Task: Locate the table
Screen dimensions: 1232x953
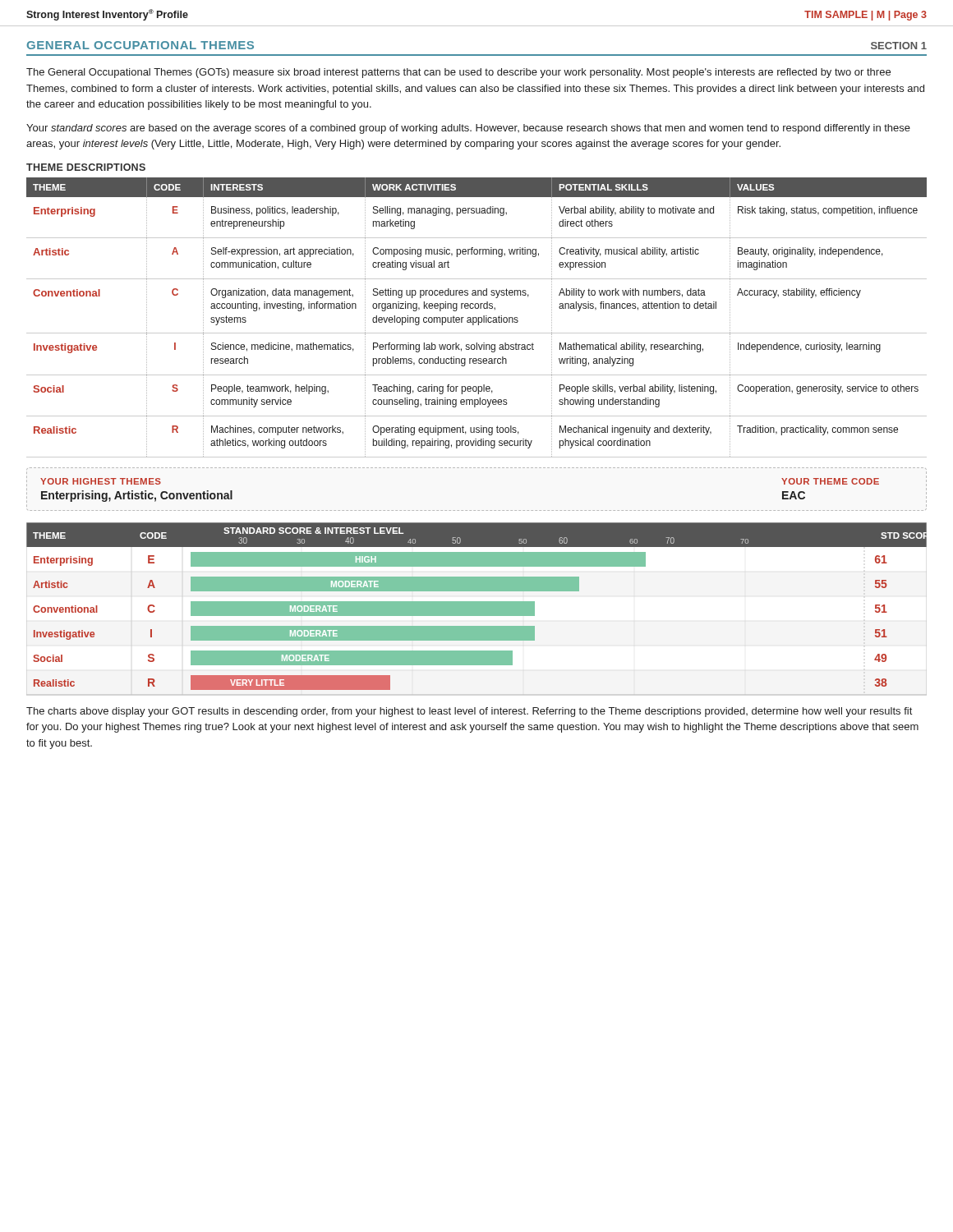Action: click(x=476, y=317)
